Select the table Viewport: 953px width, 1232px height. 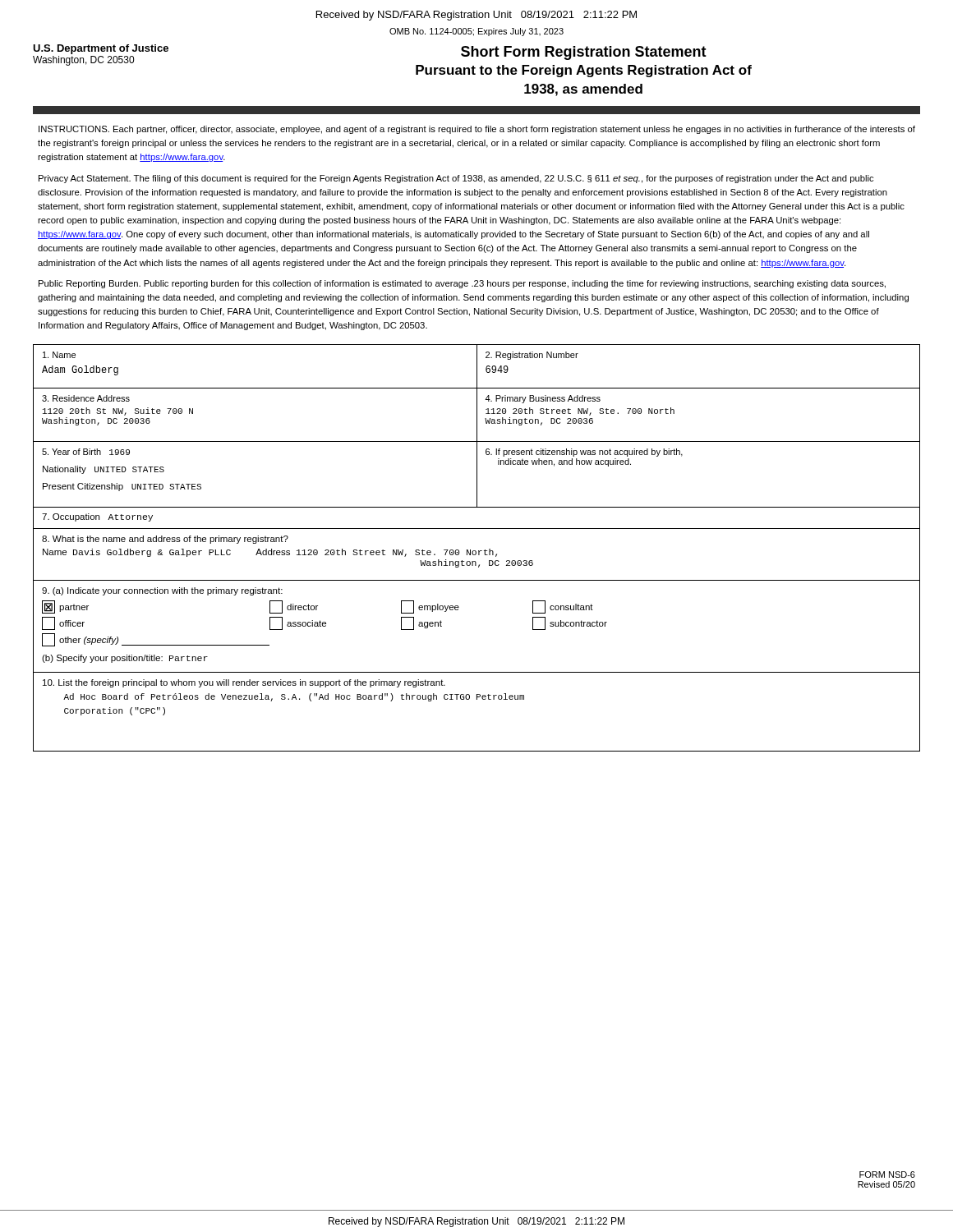coord(476,426)
